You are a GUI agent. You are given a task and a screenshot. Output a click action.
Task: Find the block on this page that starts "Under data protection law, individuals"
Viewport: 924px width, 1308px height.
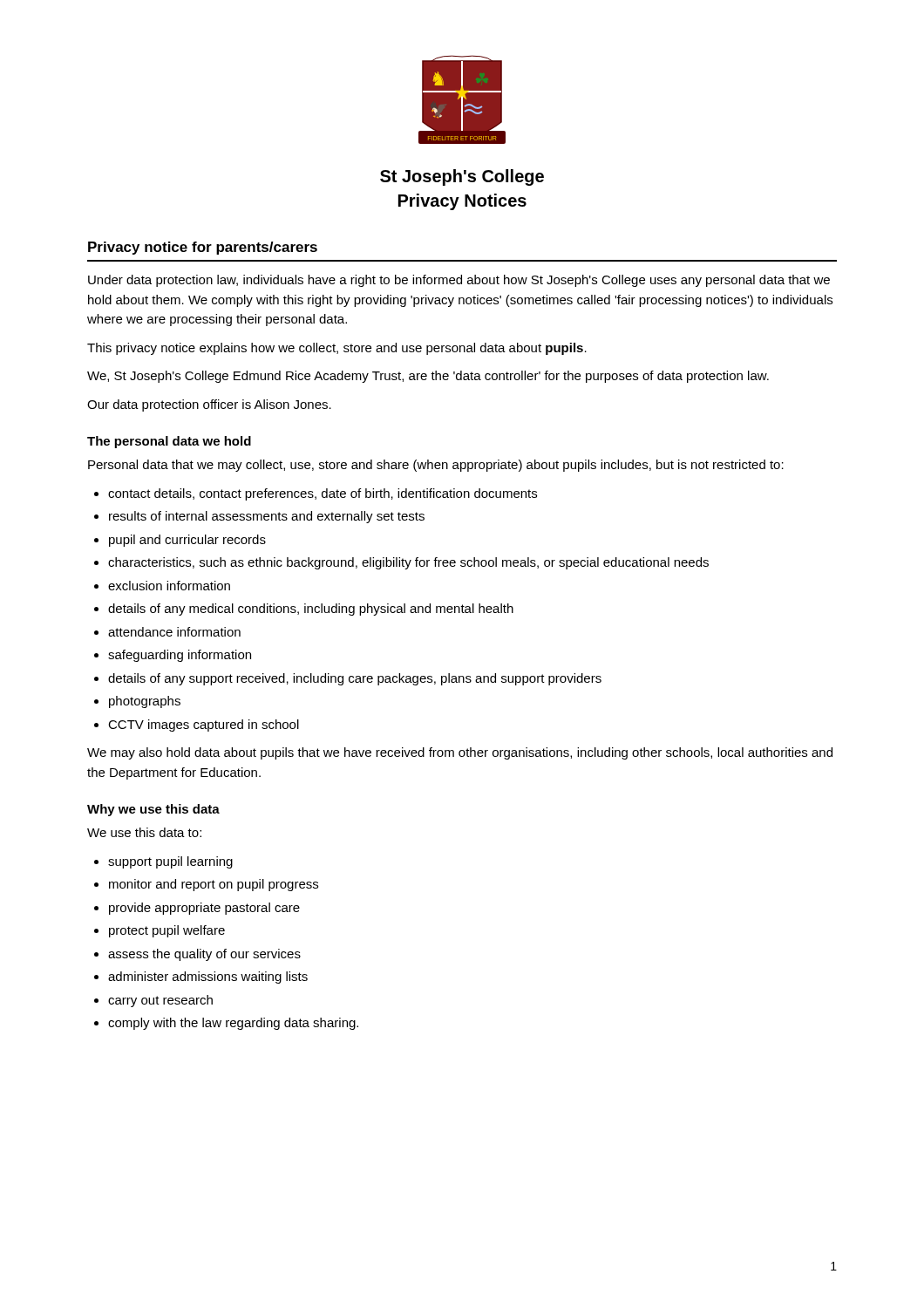pos(462,300)
